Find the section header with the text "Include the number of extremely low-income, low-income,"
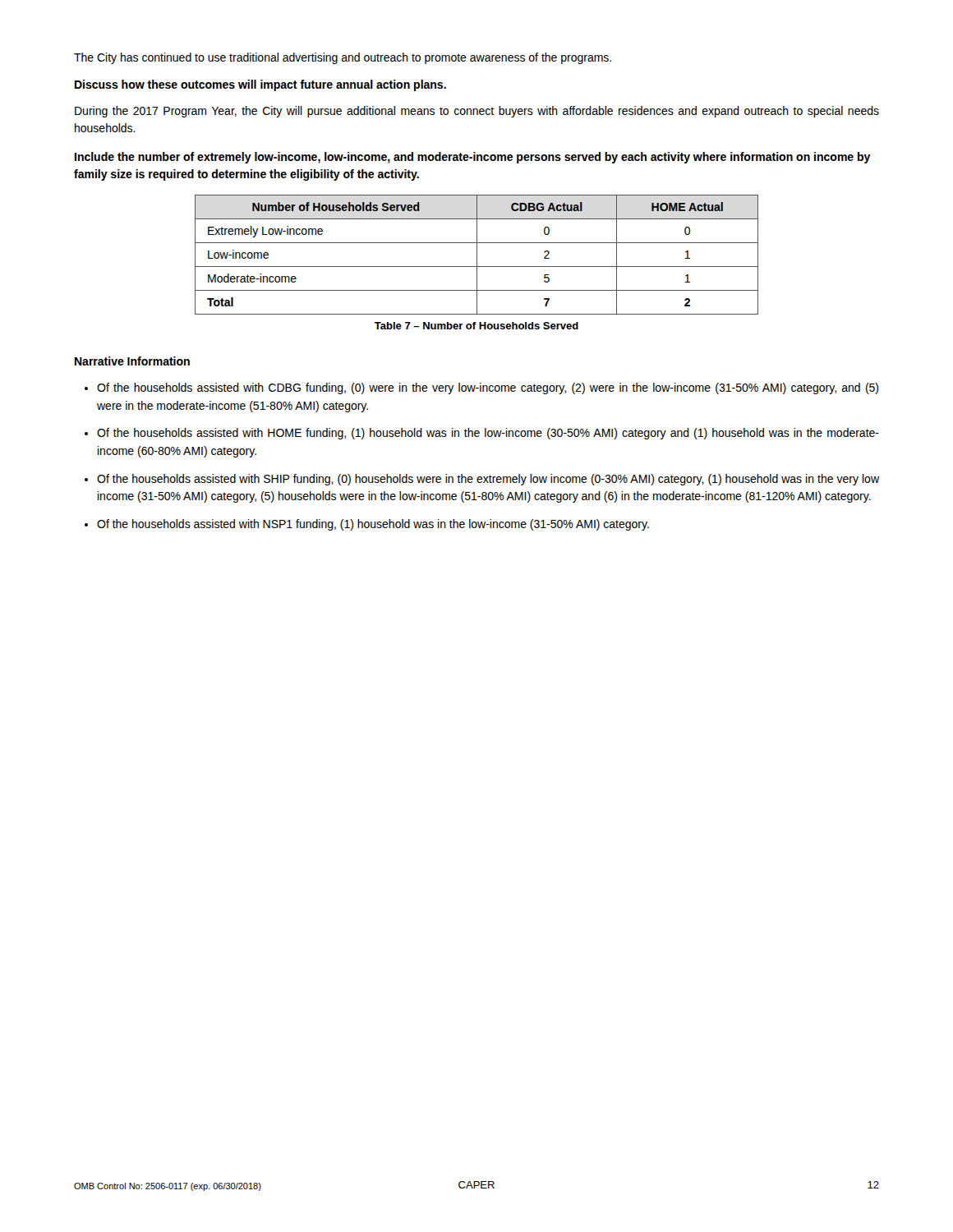This screenshot has height=1232, width=953. [x=472, y=166]
